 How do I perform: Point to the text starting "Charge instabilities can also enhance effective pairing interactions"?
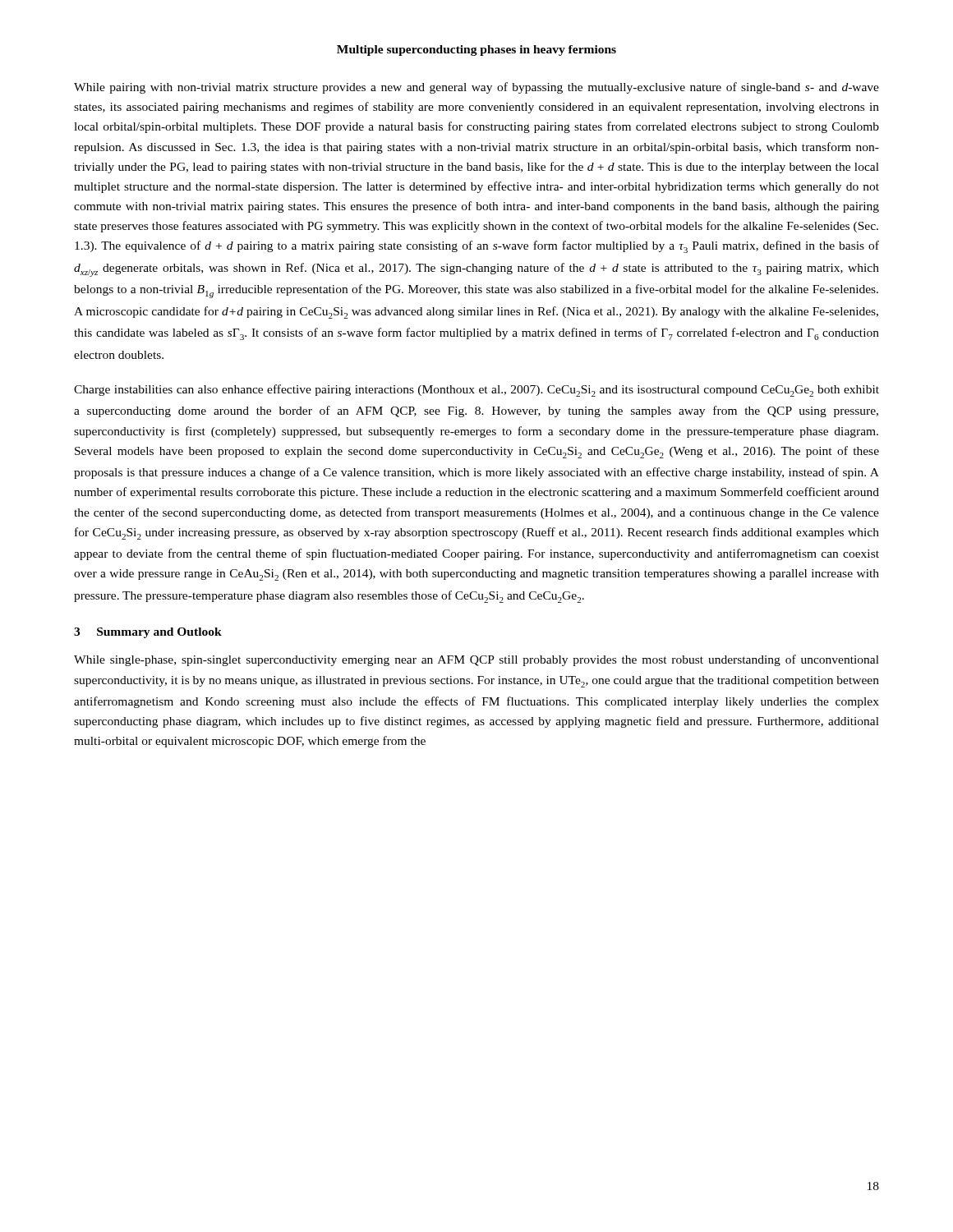[x=476, y=493]
